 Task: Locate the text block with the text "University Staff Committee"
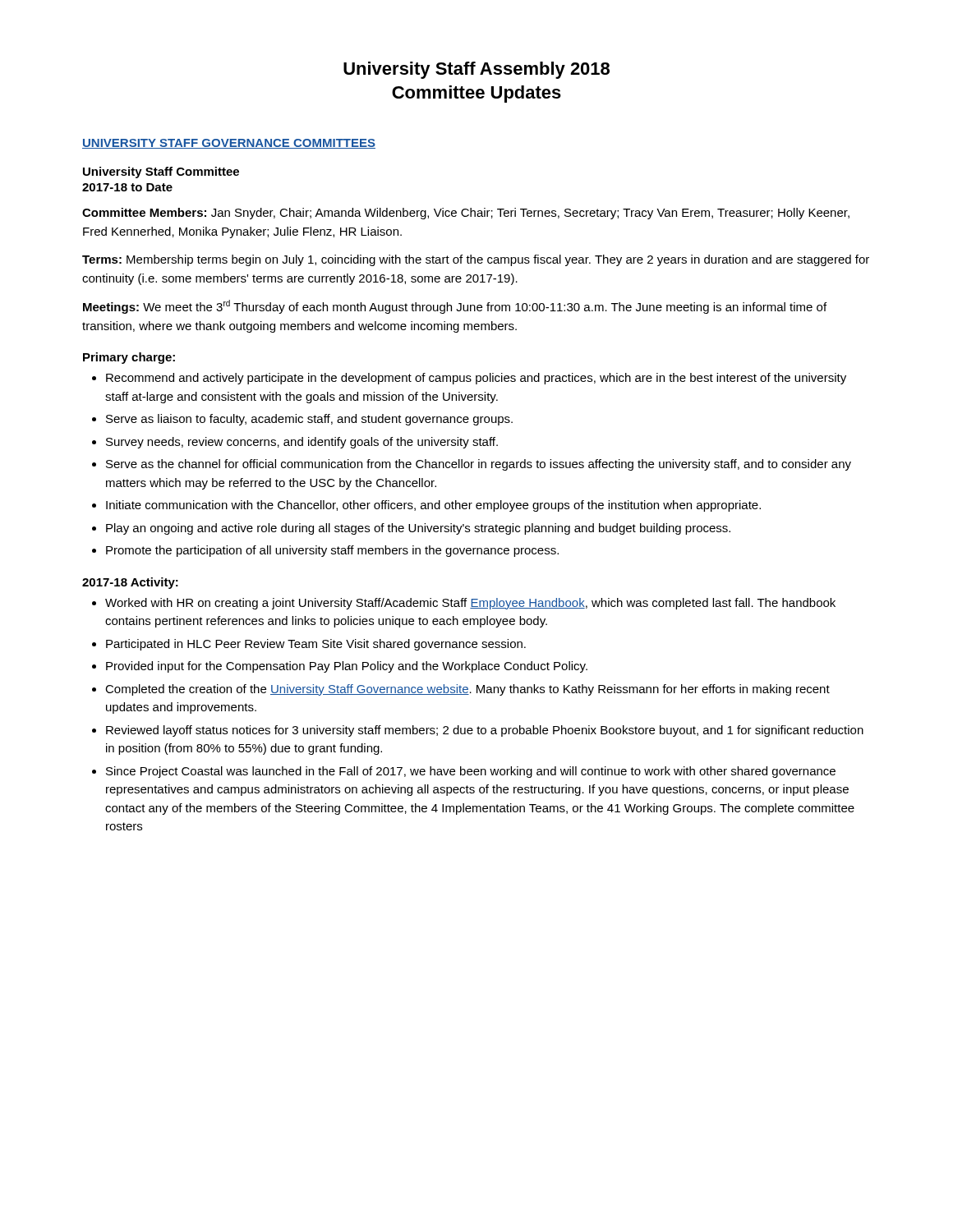pos(161,172)
